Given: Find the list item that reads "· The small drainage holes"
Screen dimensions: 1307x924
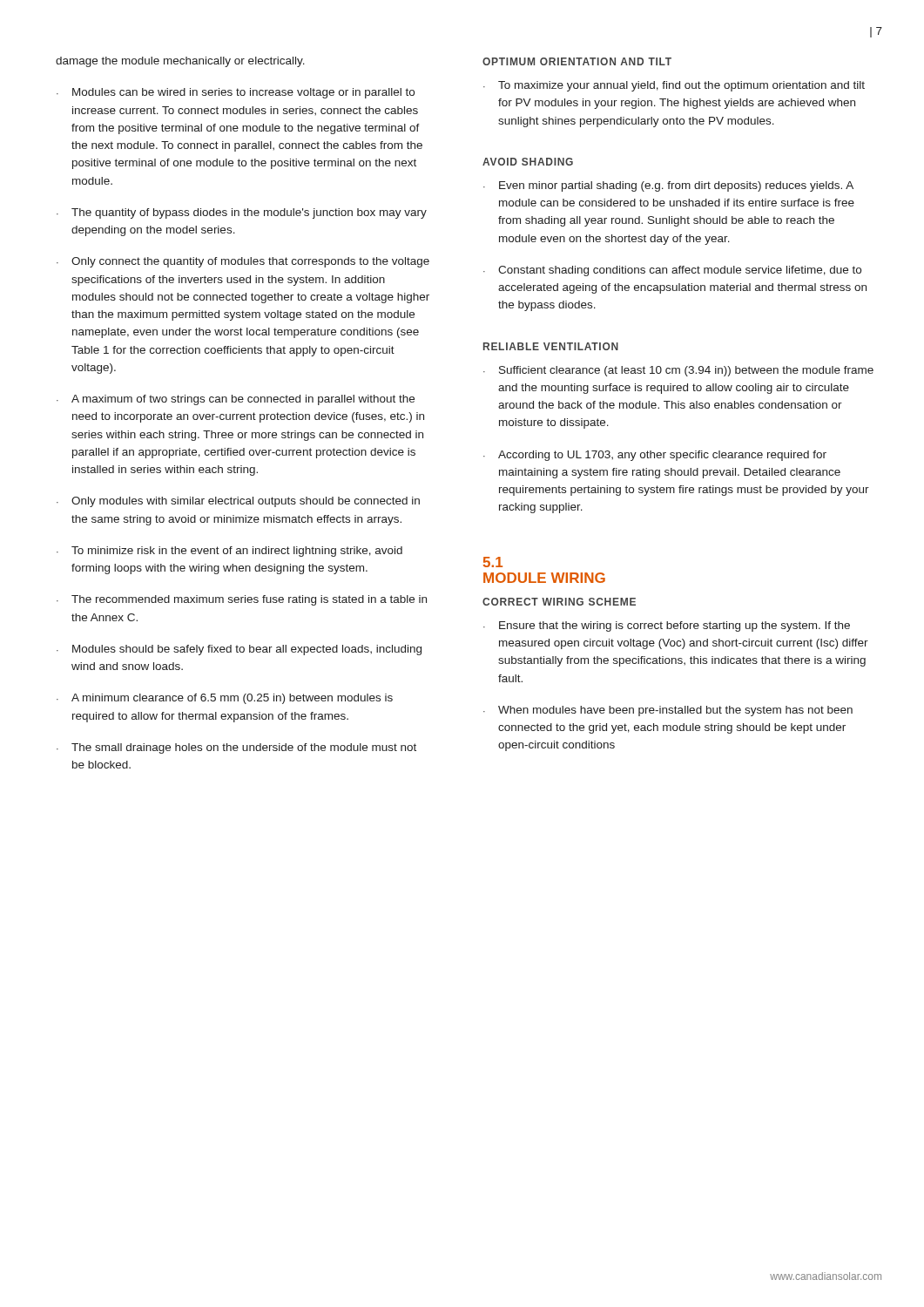Looking at the screenshot, I should [243, 756].
